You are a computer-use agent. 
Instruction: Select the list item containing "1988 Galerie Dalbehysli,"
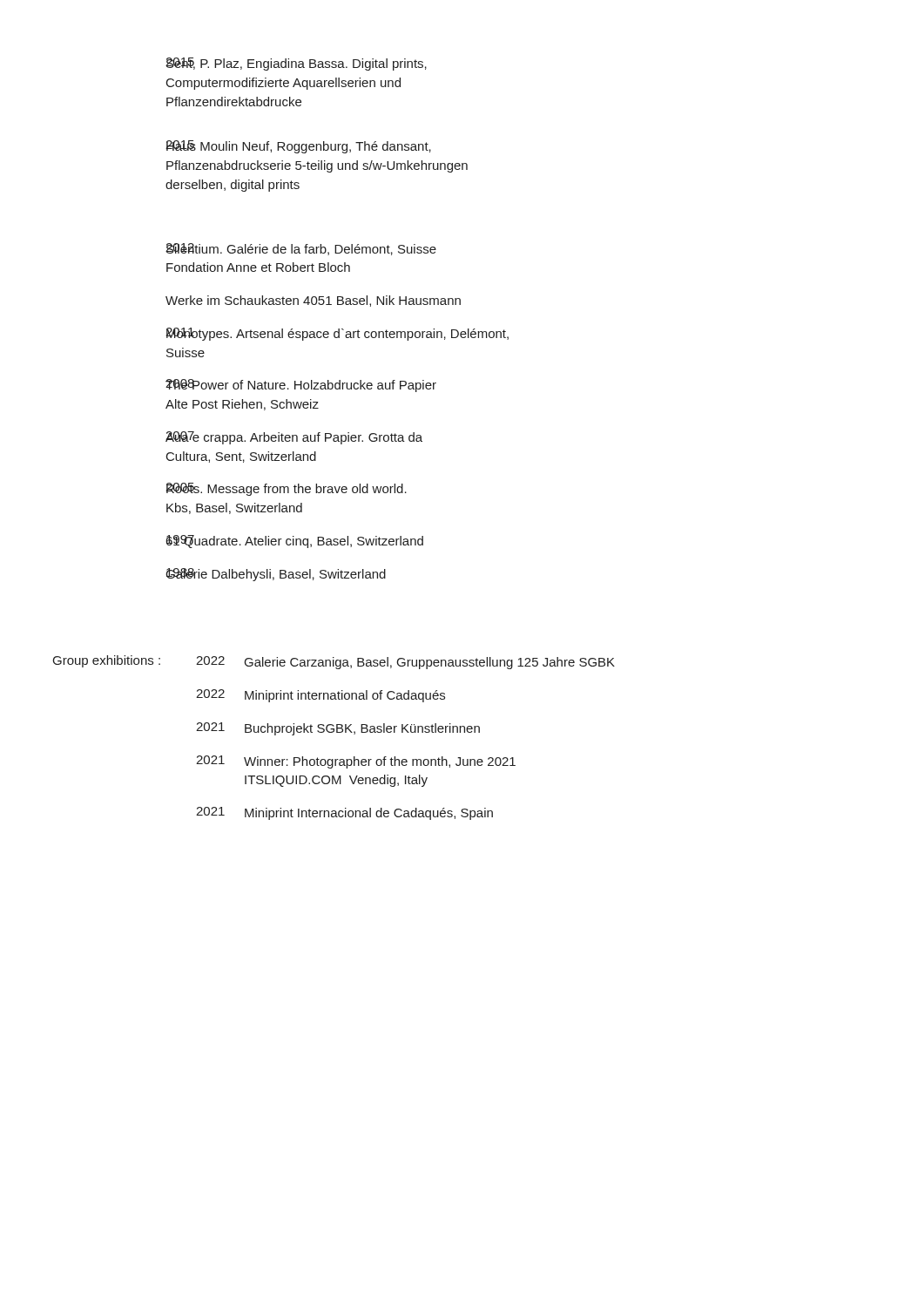tap(276, 575)
